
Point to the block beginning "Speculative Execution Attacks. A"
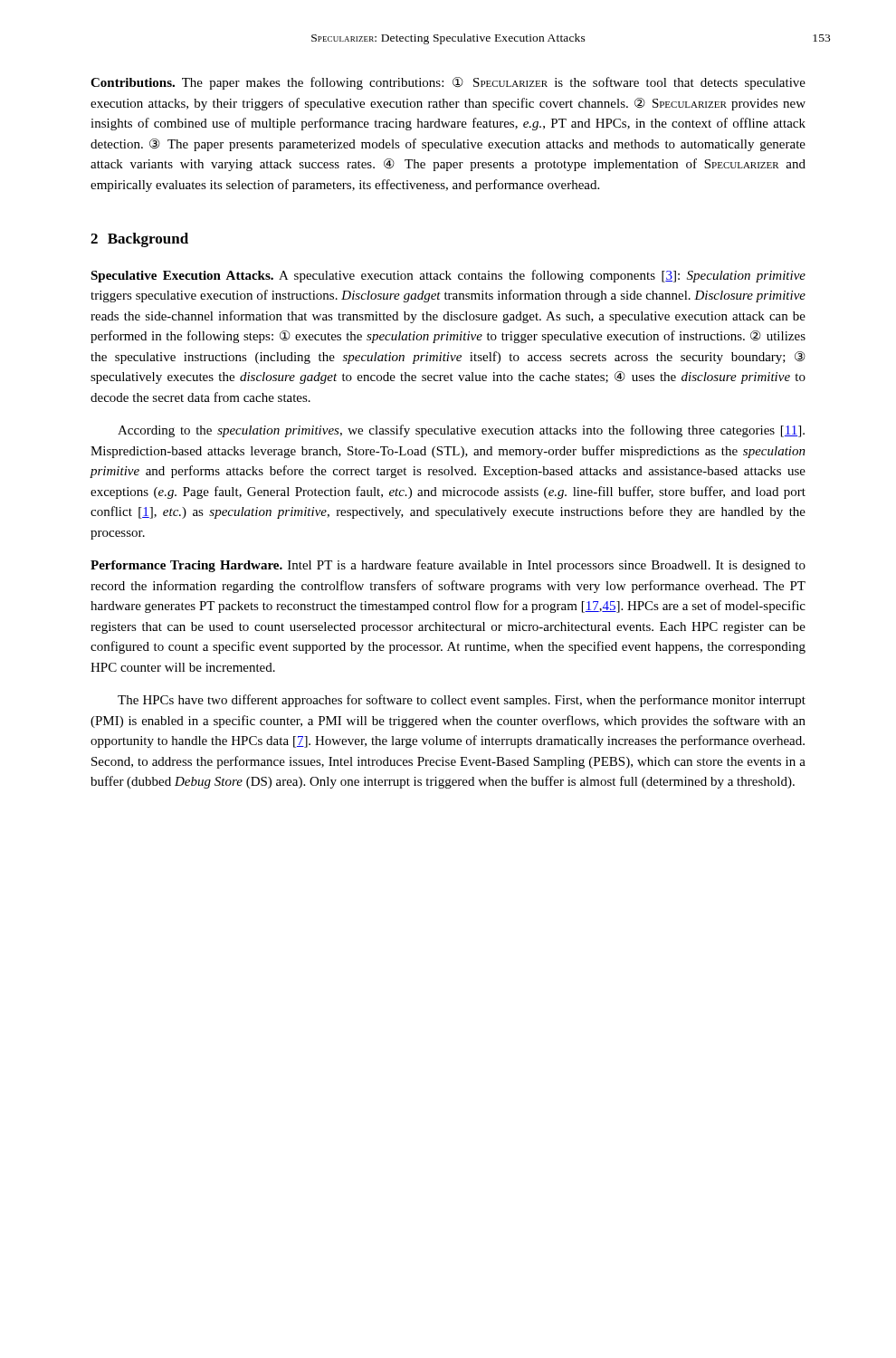pyautogui.click(x=448, y=336)
